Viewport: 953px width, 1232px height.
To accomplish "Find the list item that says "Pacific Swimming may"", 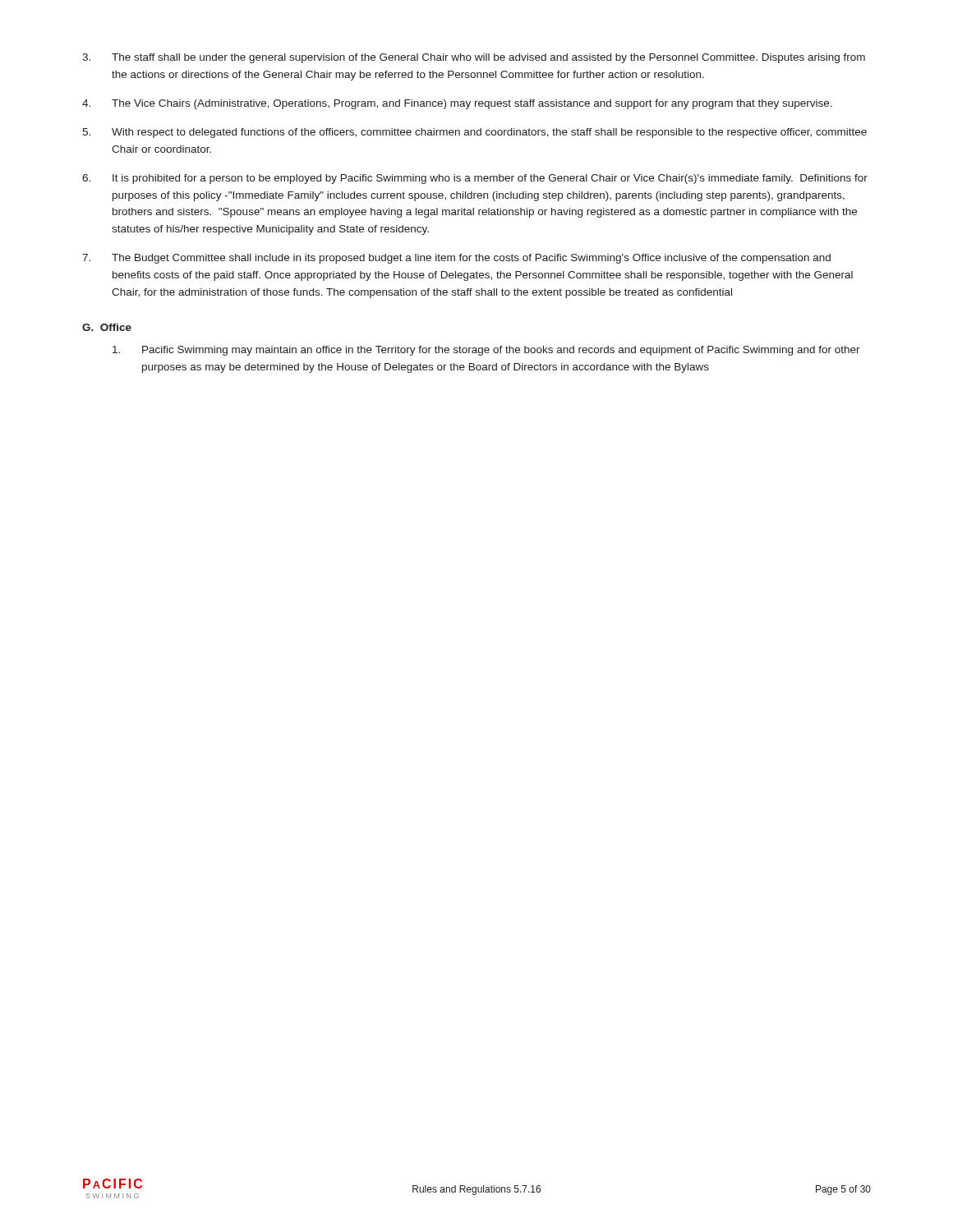I will click(x=491, y=359).
